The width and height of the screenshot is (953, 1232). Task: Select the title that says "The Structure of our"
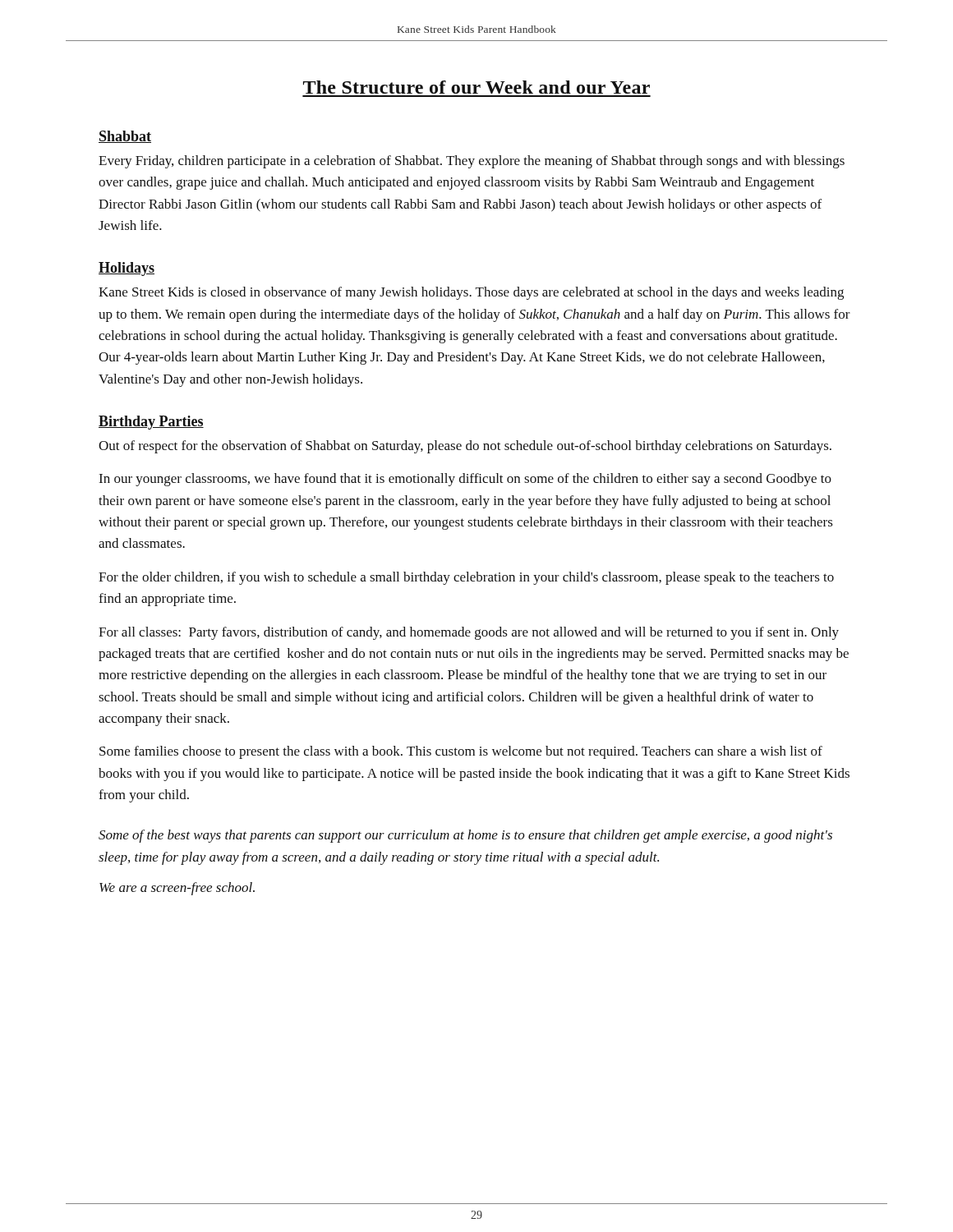(x=476, y=87)
